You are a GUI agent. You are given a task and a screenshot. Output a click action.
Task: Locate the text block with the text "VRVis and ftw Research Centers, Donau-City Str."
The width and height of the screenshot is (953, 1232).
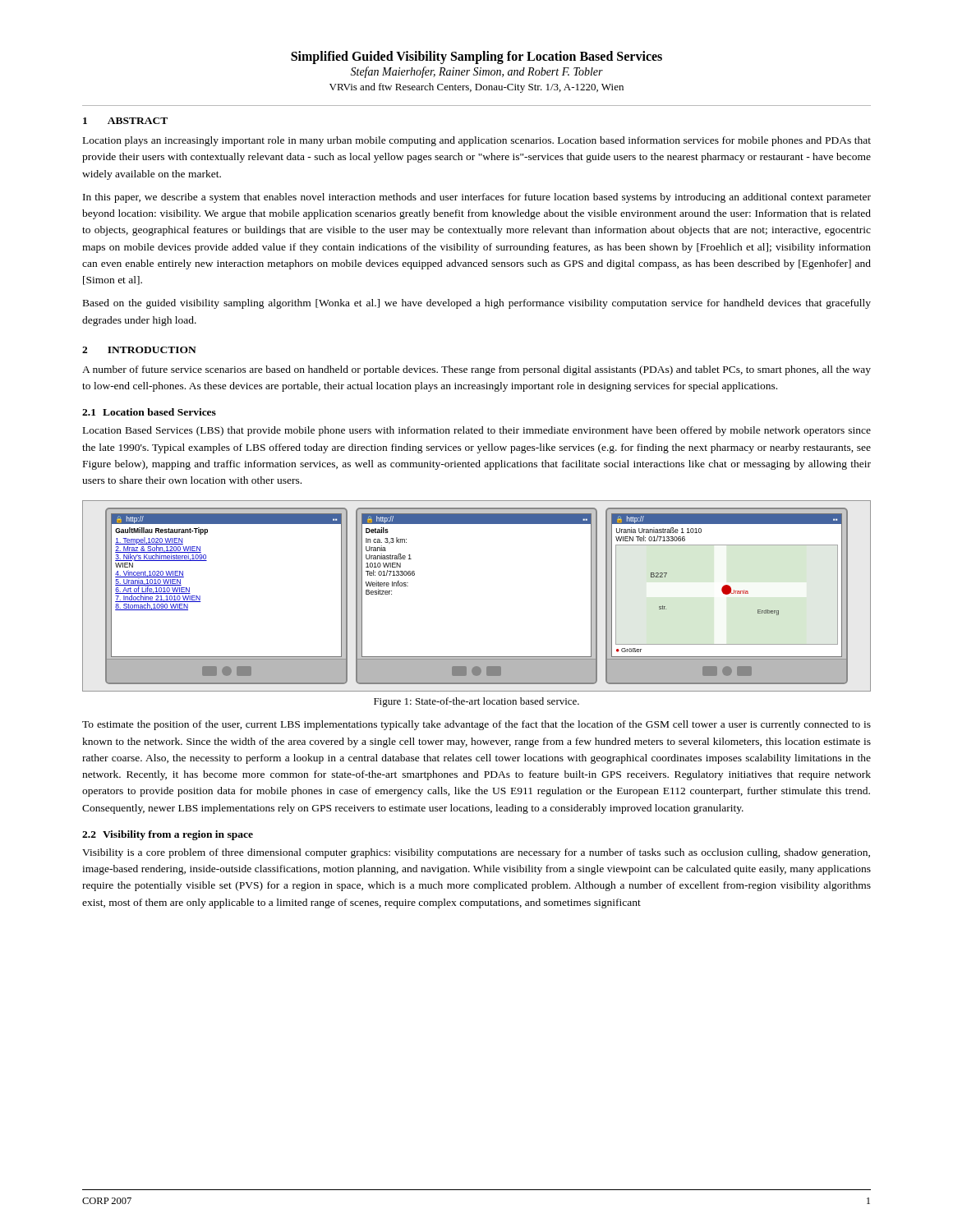476,87
